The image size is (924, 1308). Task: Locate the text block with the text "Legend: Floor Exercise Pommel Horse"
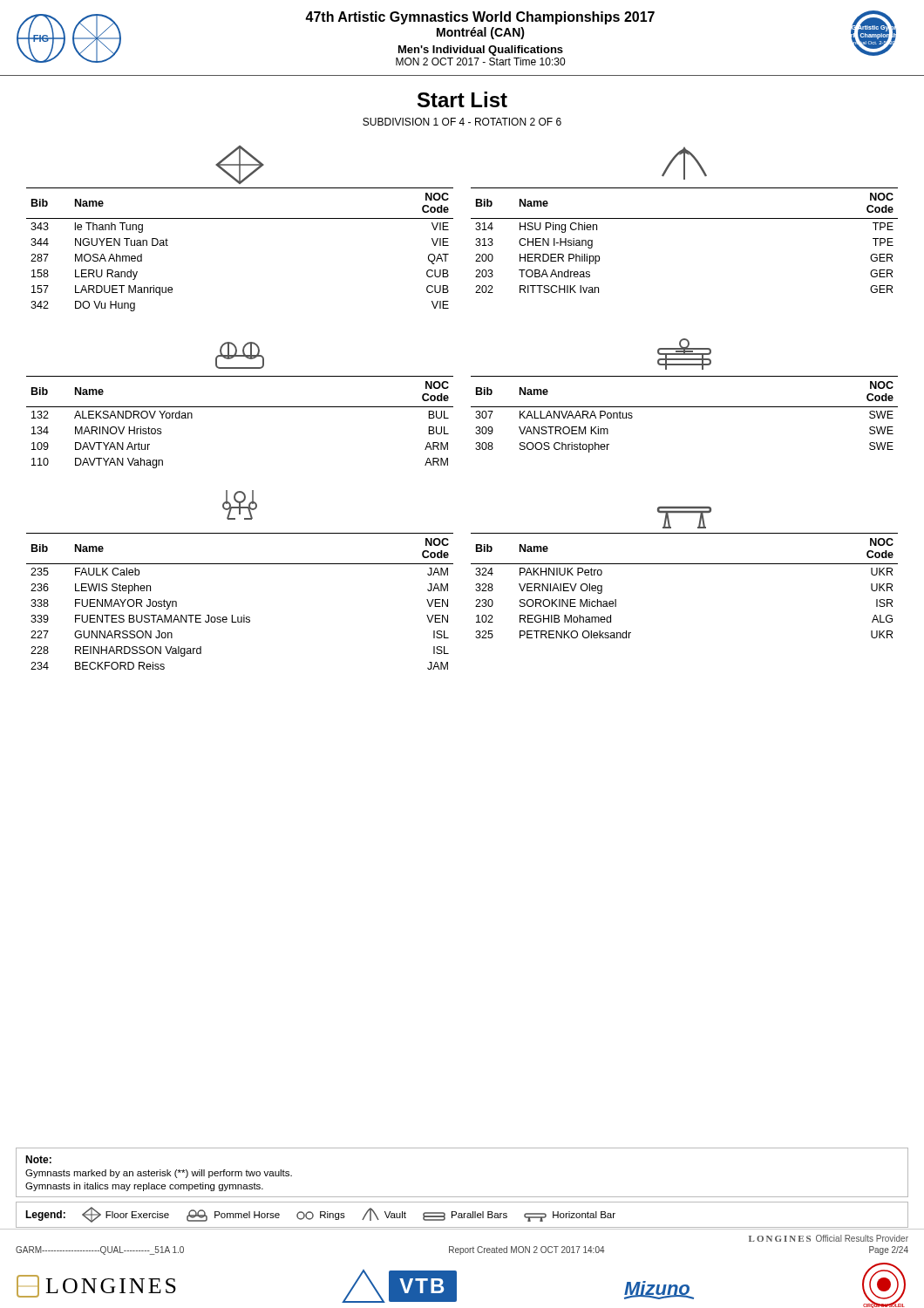click(x=320, y=1215)
